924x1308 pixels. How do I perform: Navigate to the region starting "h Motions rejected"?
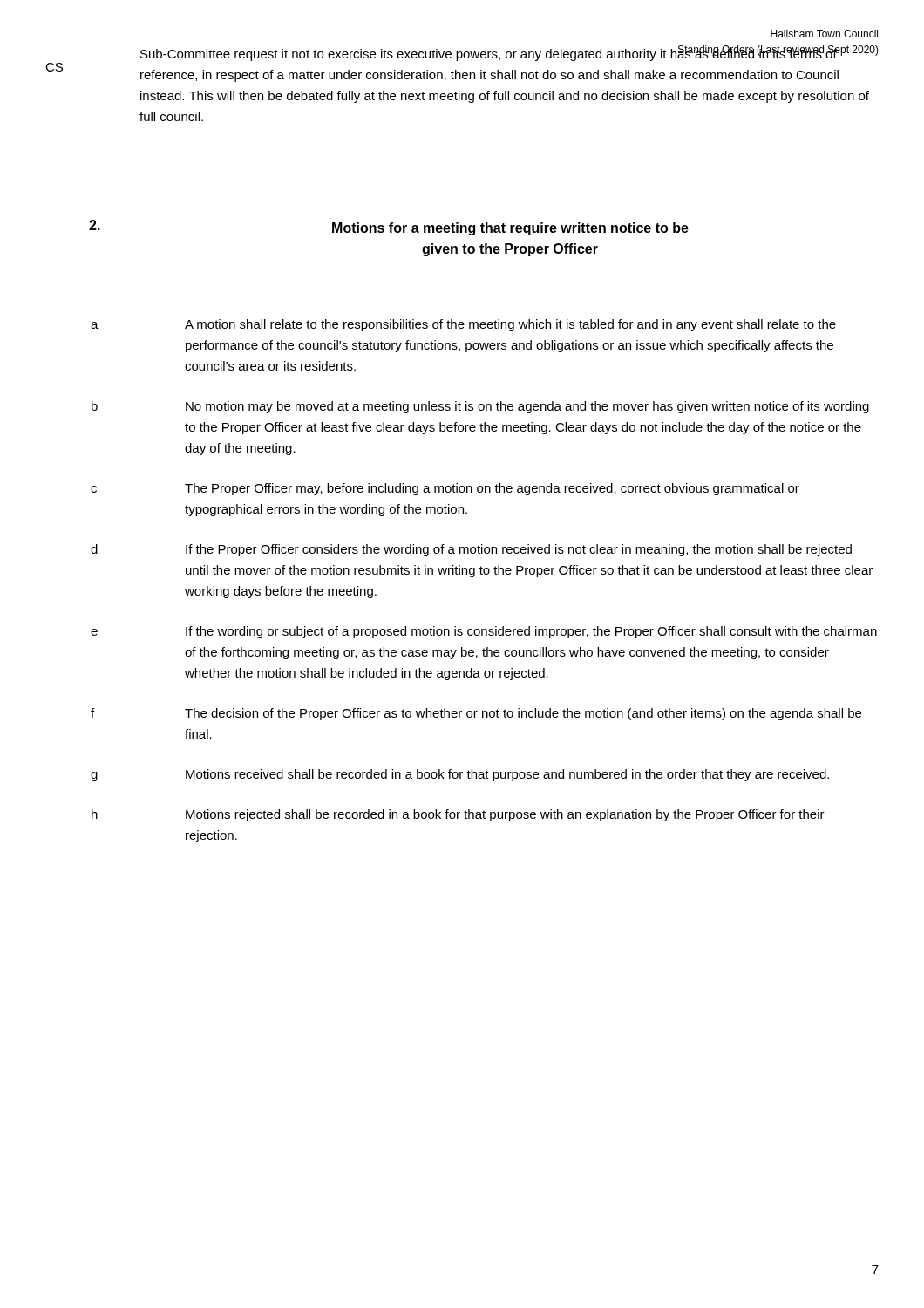tap(462, 825)
